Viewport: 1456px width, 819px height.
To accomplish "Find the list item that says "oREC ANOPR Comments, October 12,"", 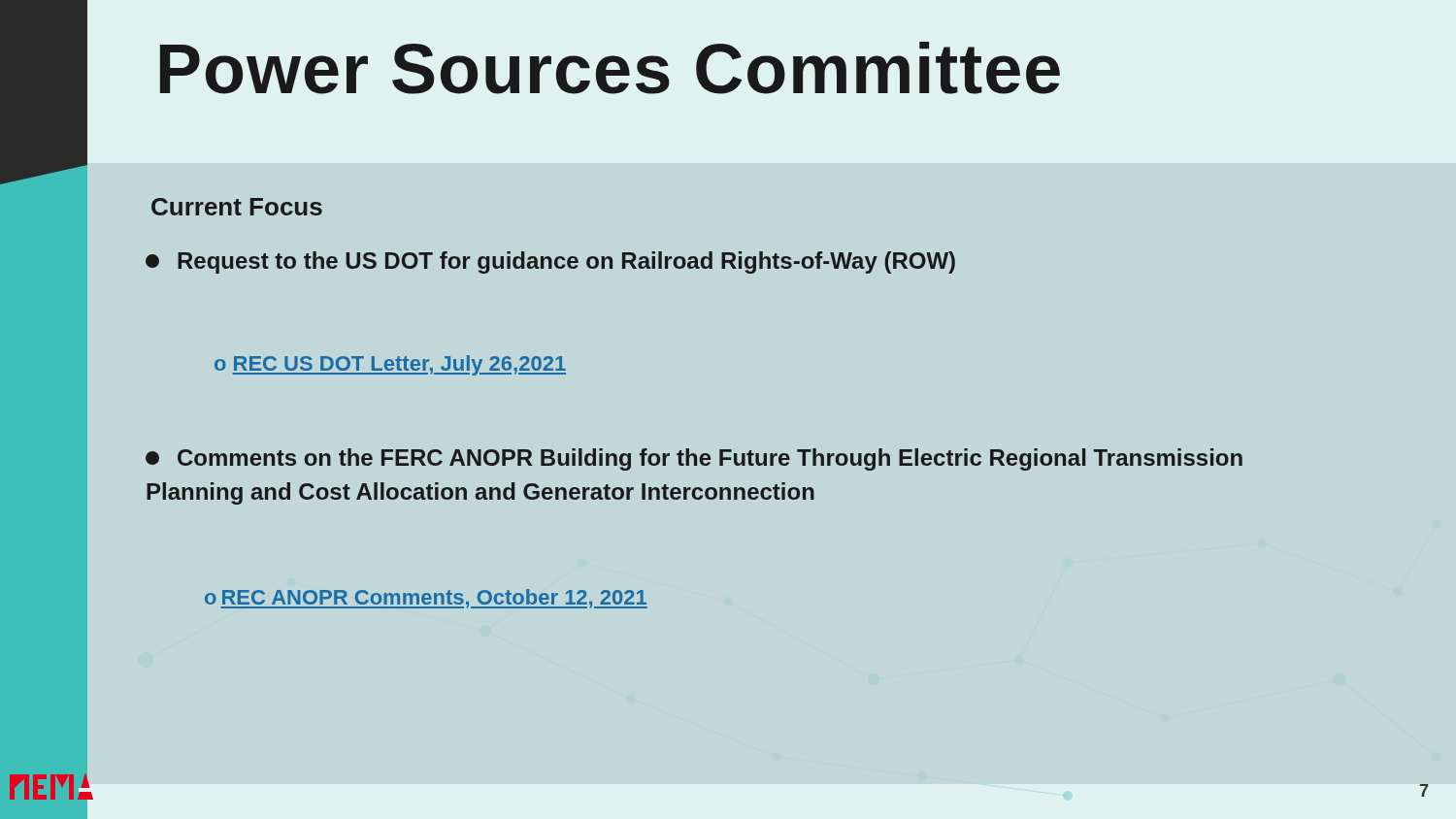I will click(x=426, y=597).
